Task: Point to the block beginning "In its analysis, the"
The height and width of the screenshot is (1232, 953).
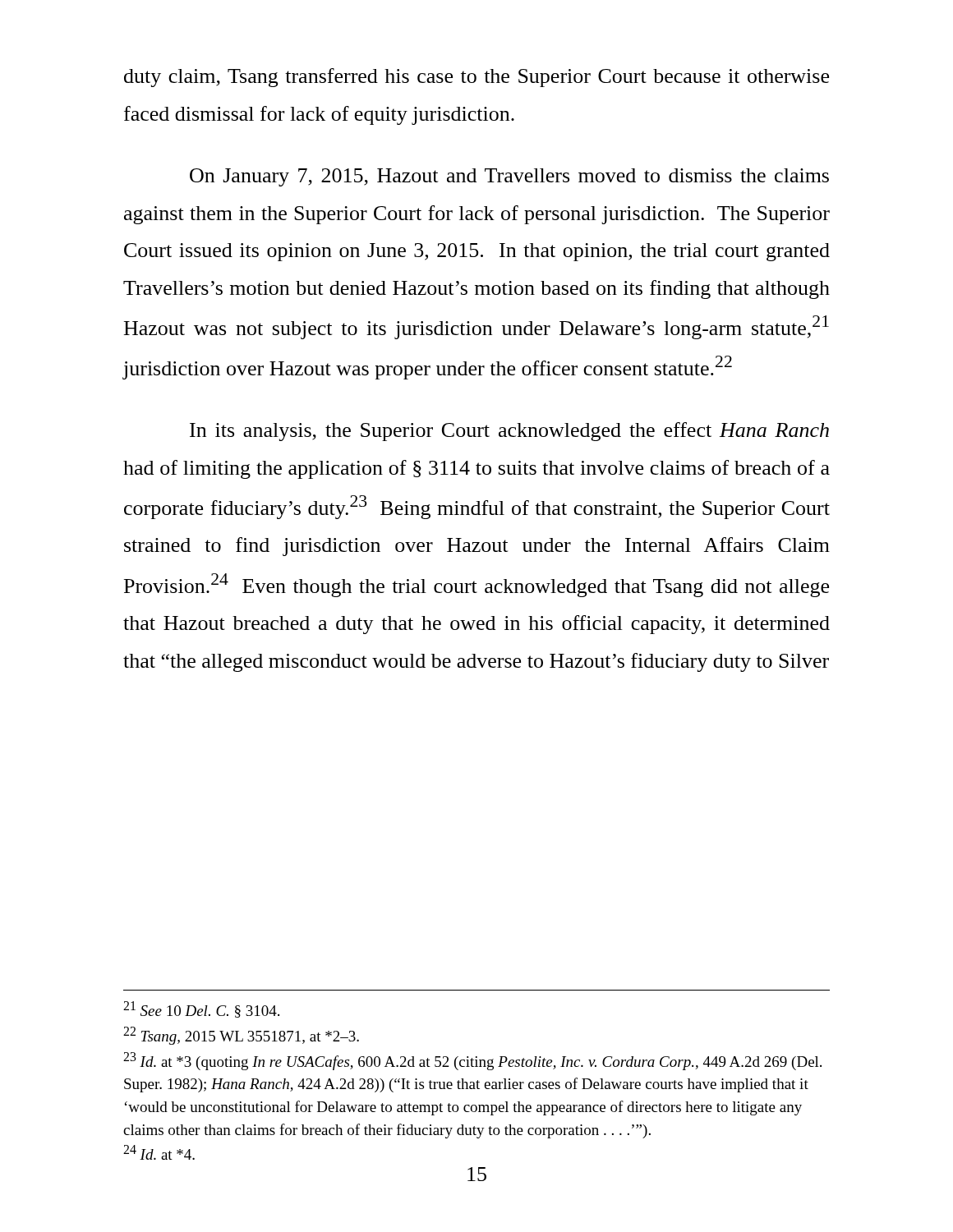Action: [x=476, y=546]
